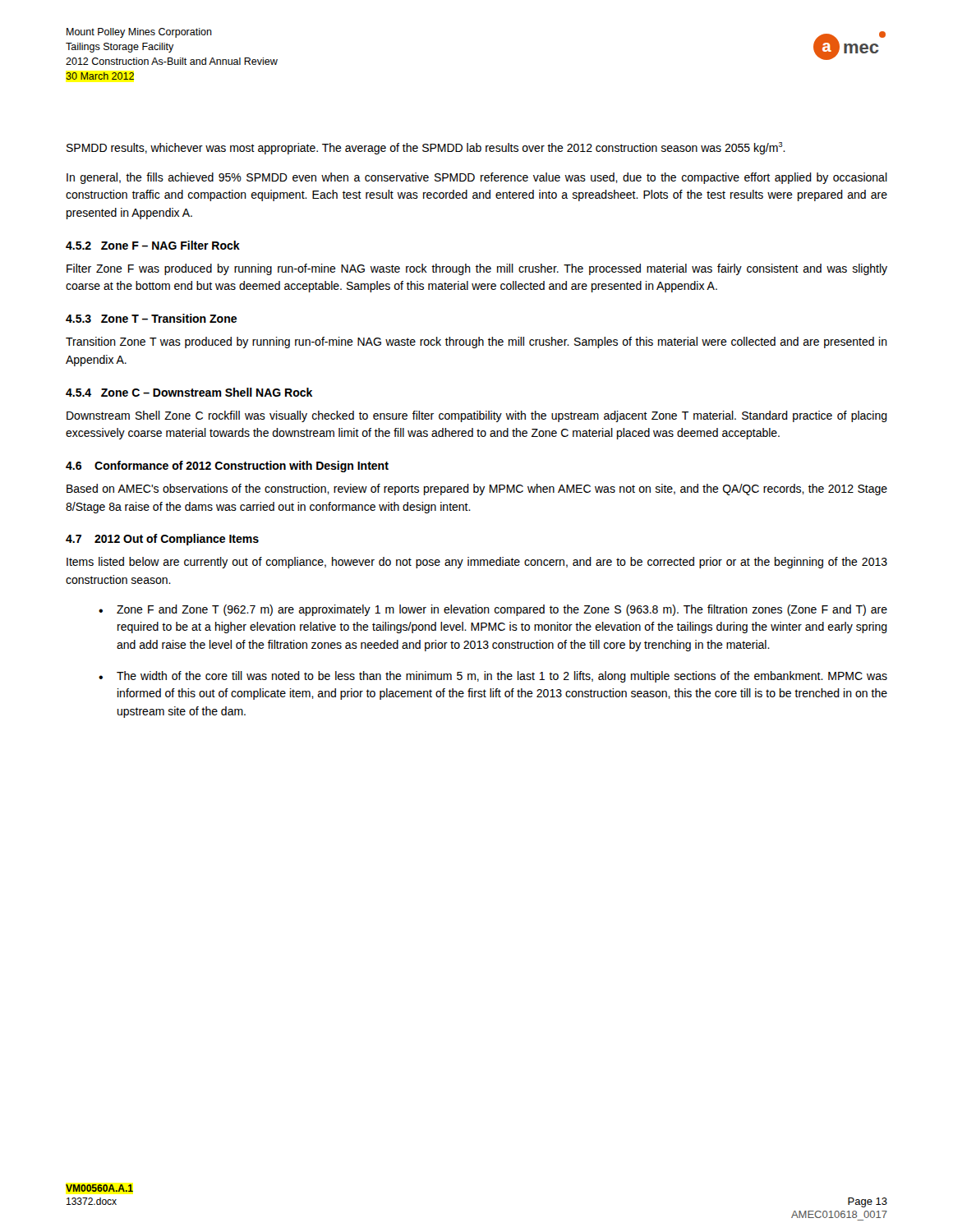
Task: Find the block on this page that starts "In general, the fills achieved 95% SPMDD"
Action: point(476,195)
